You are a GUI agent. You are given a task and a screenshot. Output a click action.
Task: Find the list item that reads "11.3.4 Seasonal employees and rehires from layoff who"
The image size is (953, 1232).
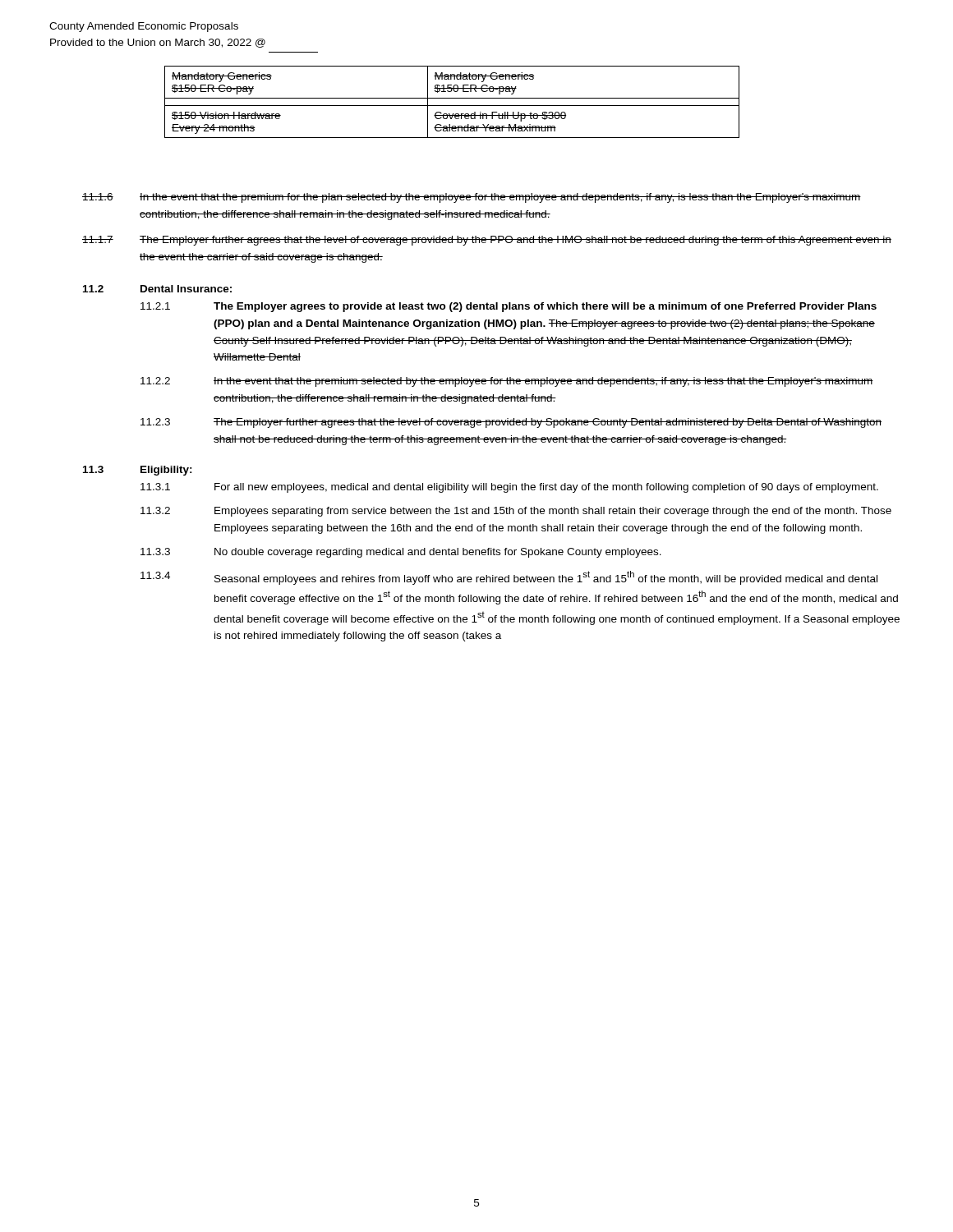tap(522, 606)
